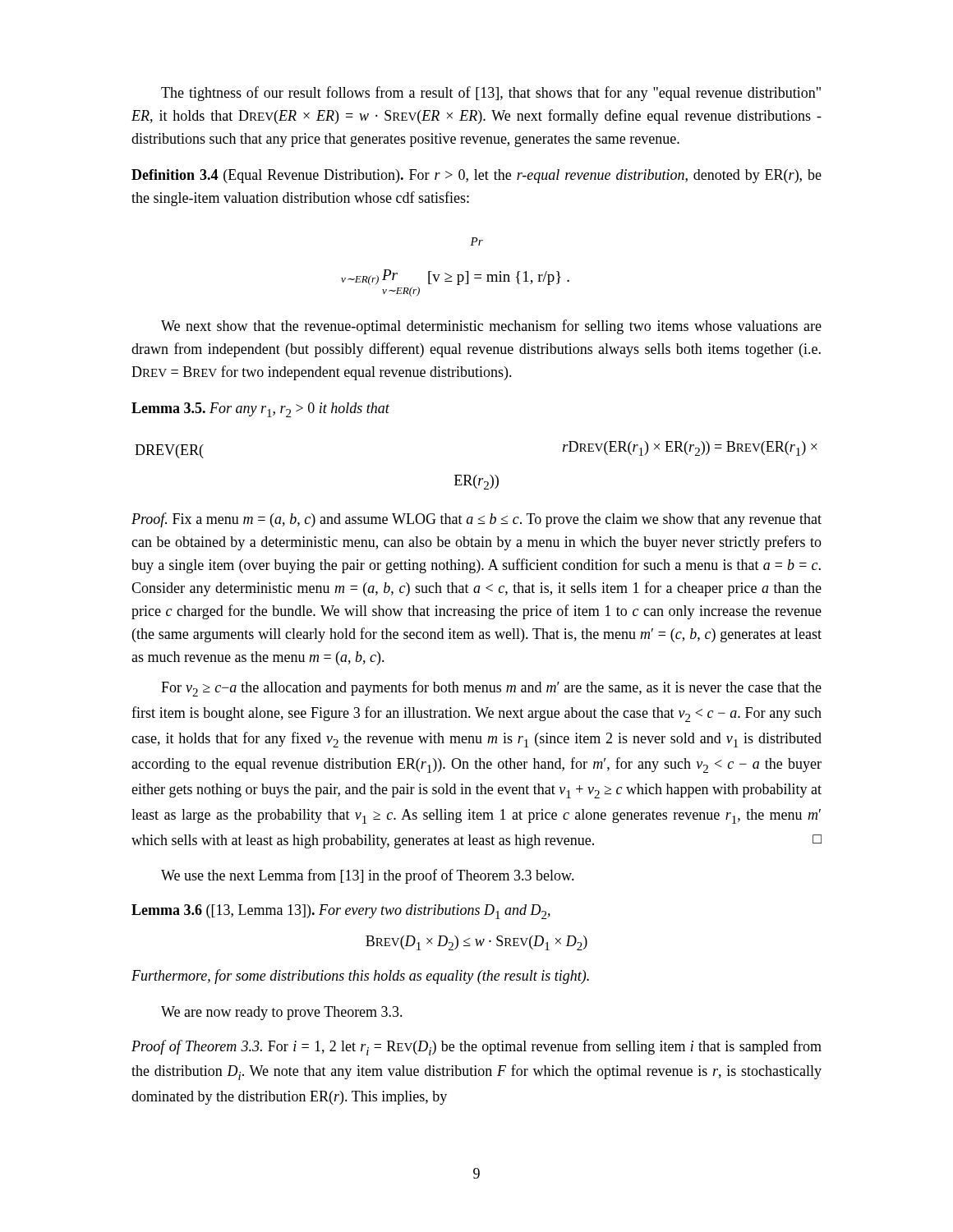Click on the text block containing "Lemma 3.6 ([13, Lemma 13])."
953x1232 pixels.
click(476, 912)
